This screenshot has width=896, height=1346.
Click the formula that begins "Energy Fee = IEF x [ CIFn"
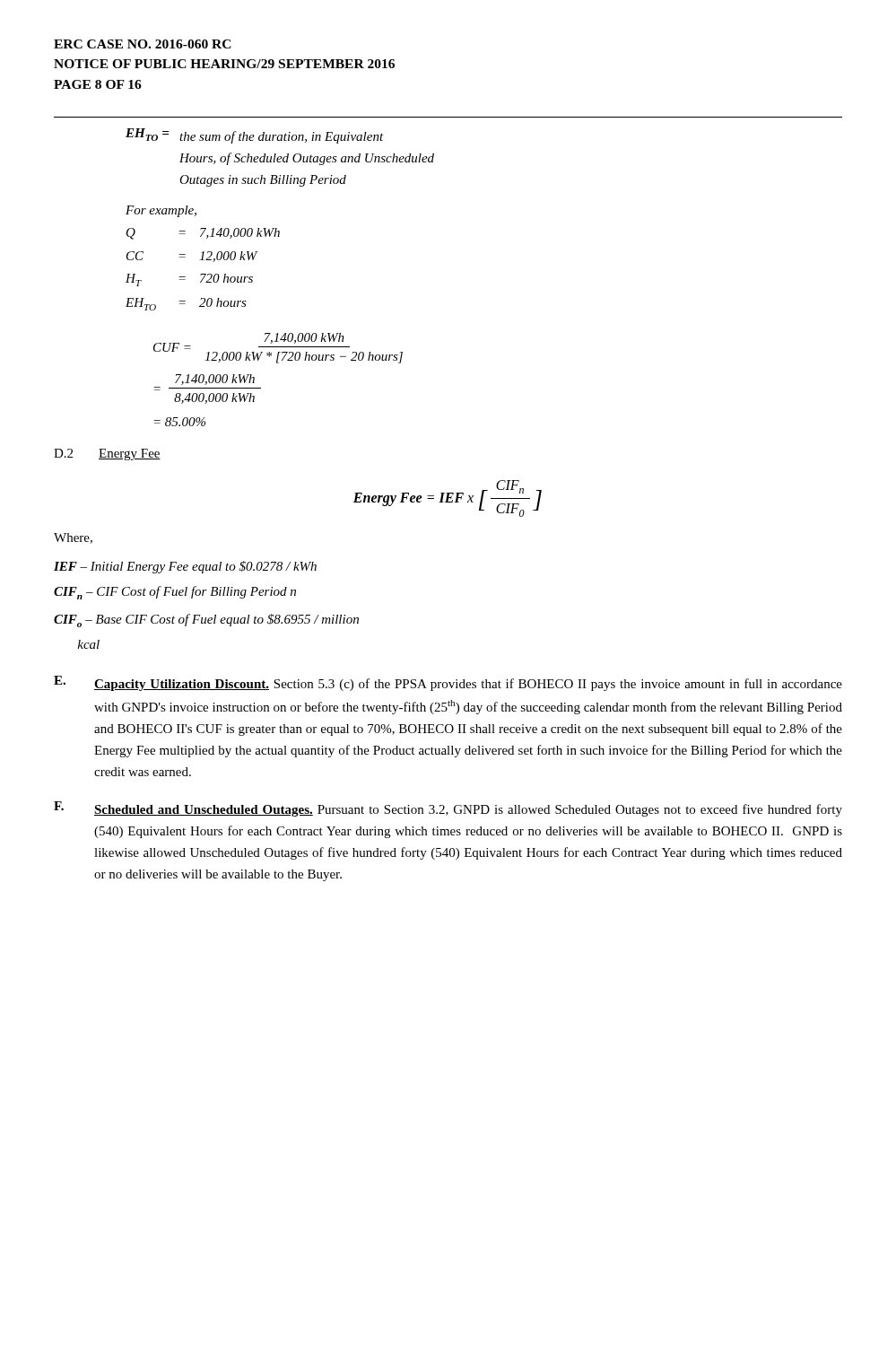(x=448, y=499)
